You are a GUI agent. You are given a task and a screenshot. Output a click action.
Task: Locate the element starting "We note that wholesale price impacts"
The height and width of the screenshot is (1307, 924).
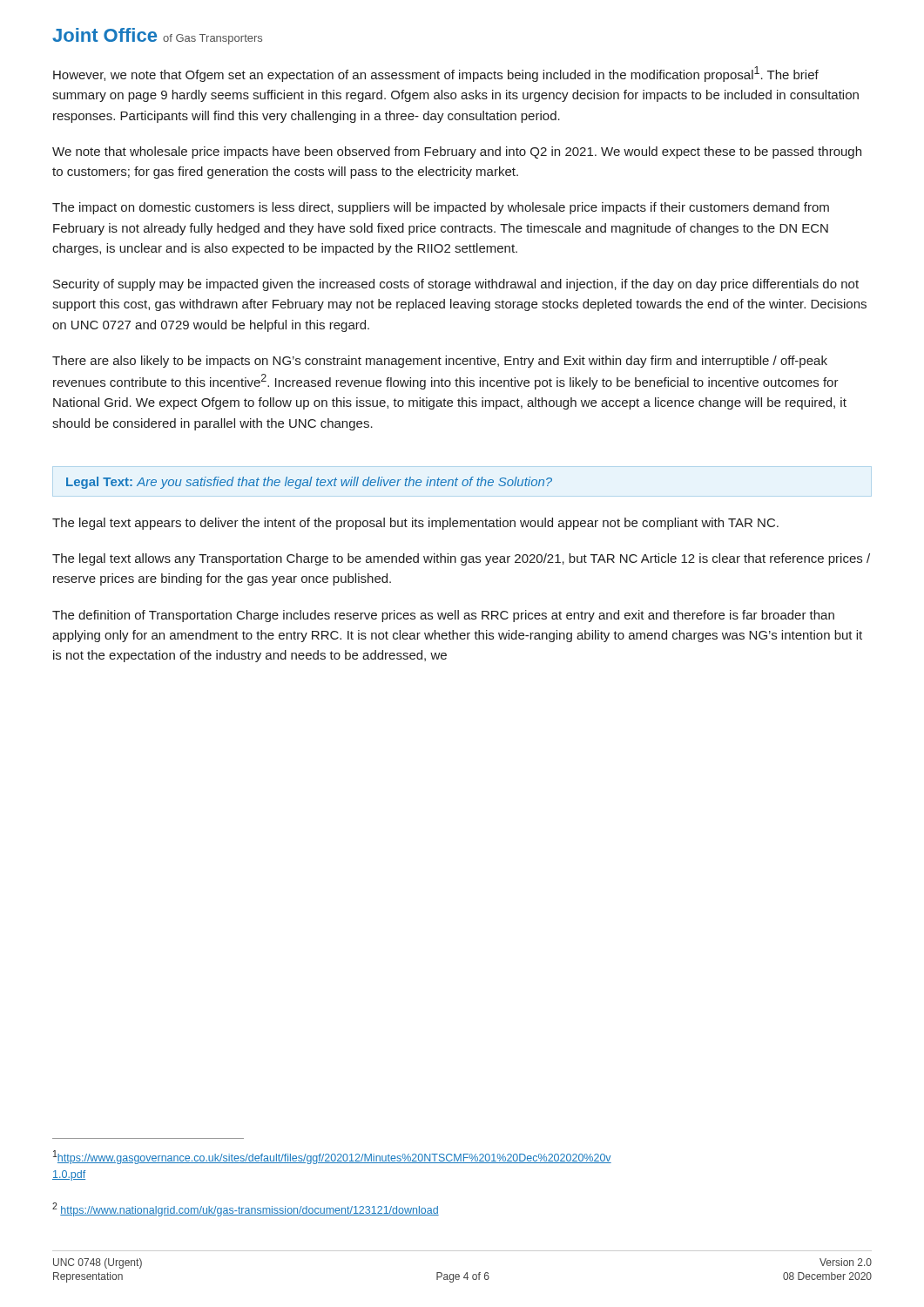point(457,161)
